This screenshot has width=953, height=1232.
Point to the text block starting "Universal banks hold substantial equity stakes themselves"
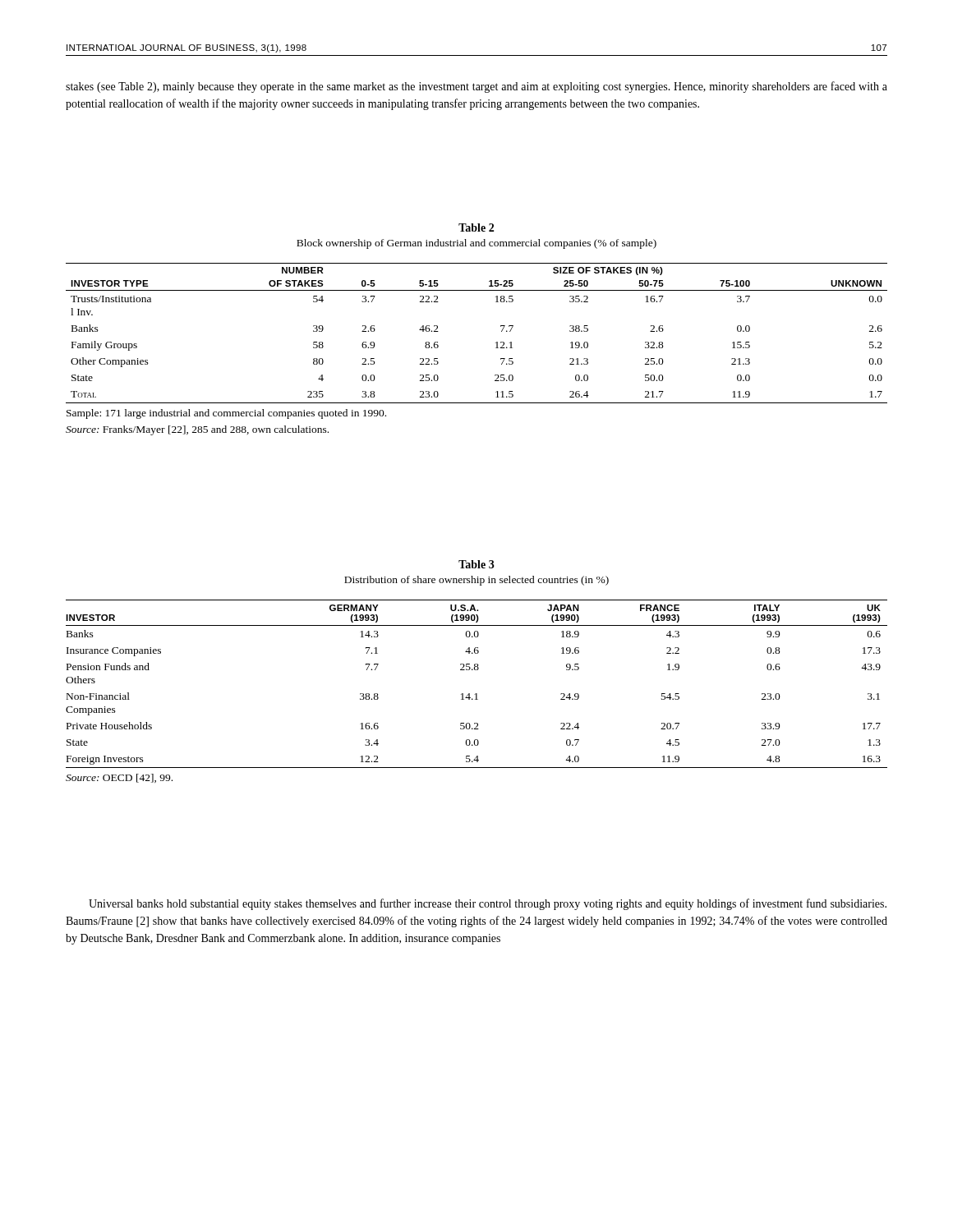[x=476, y=921]
